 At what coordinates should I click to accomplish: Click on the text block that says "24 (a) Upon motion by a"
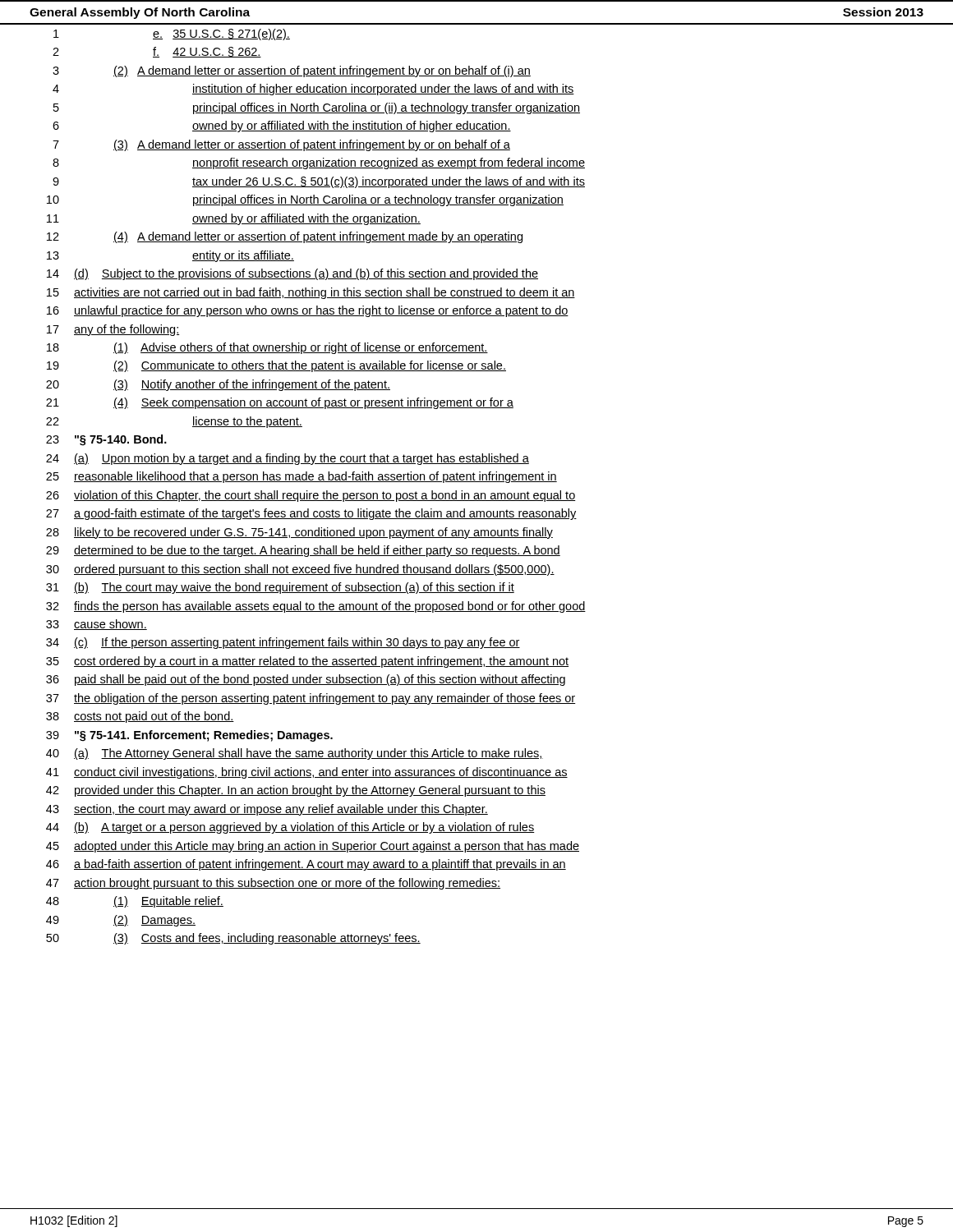pyautogui.click(x=476, y=458)
